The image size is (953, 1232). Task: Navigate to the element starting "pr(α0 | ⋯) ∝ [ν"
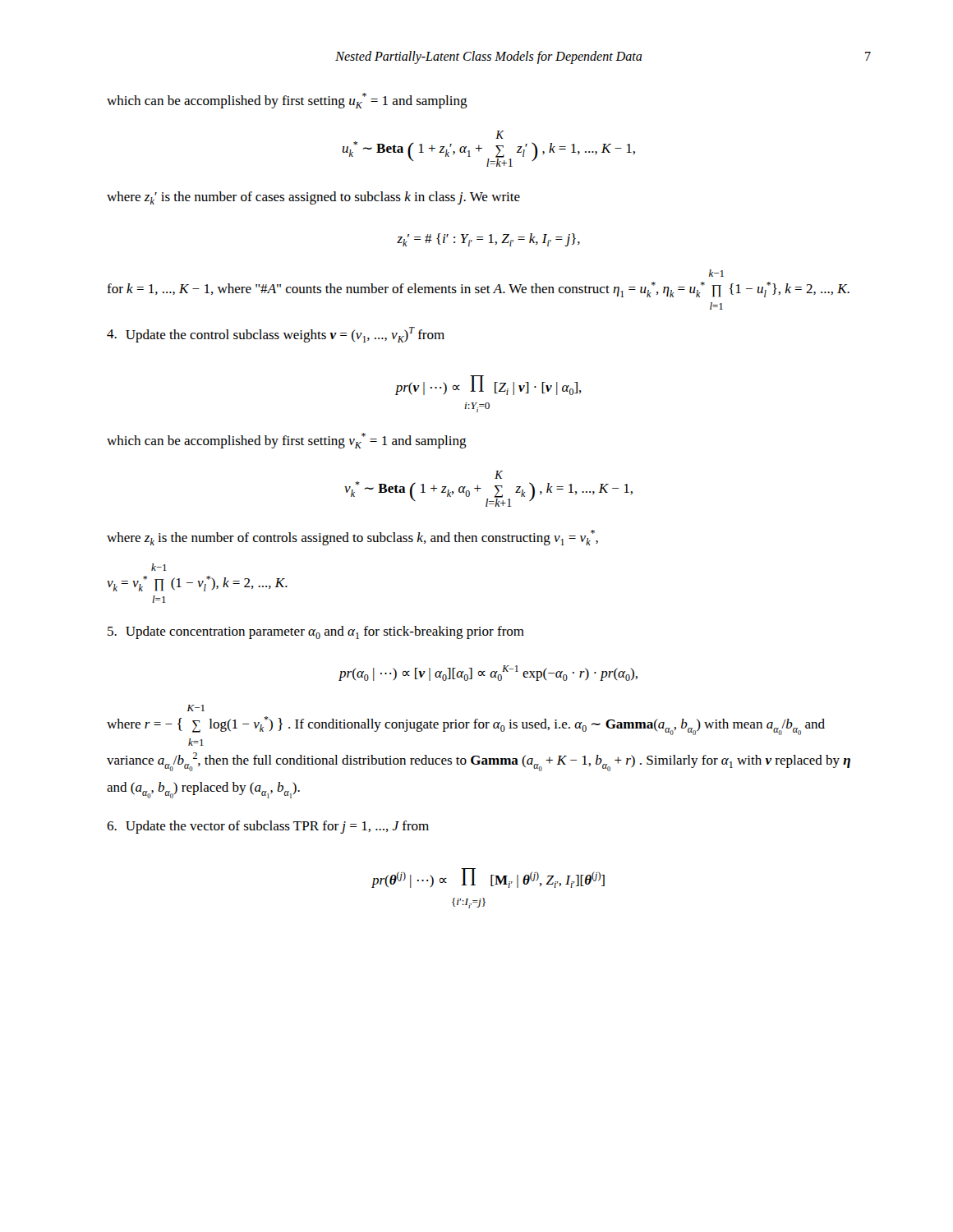(489, 673)
